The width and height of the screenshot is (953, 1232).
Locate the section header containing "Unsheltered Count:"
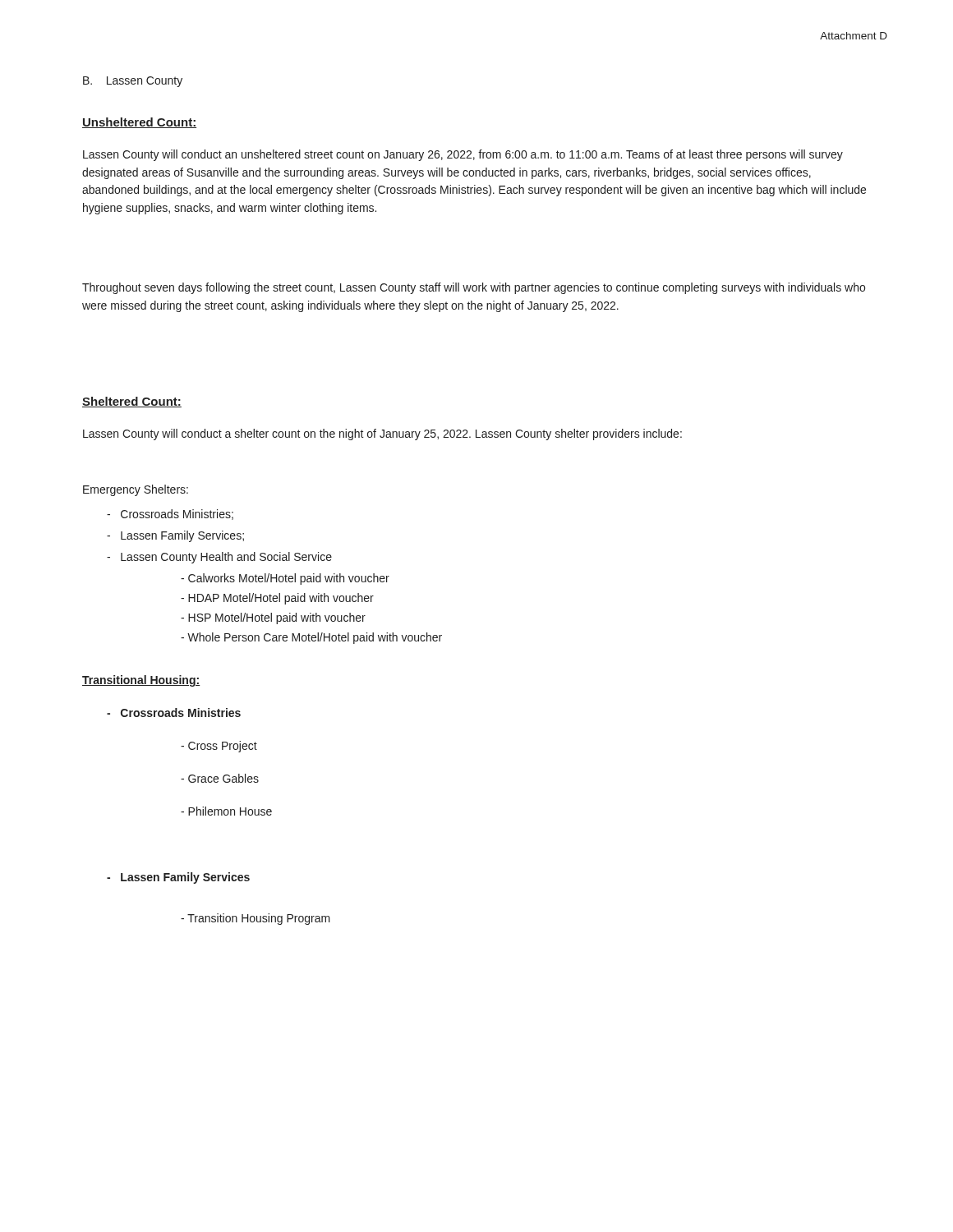click(x=139, y=122)
